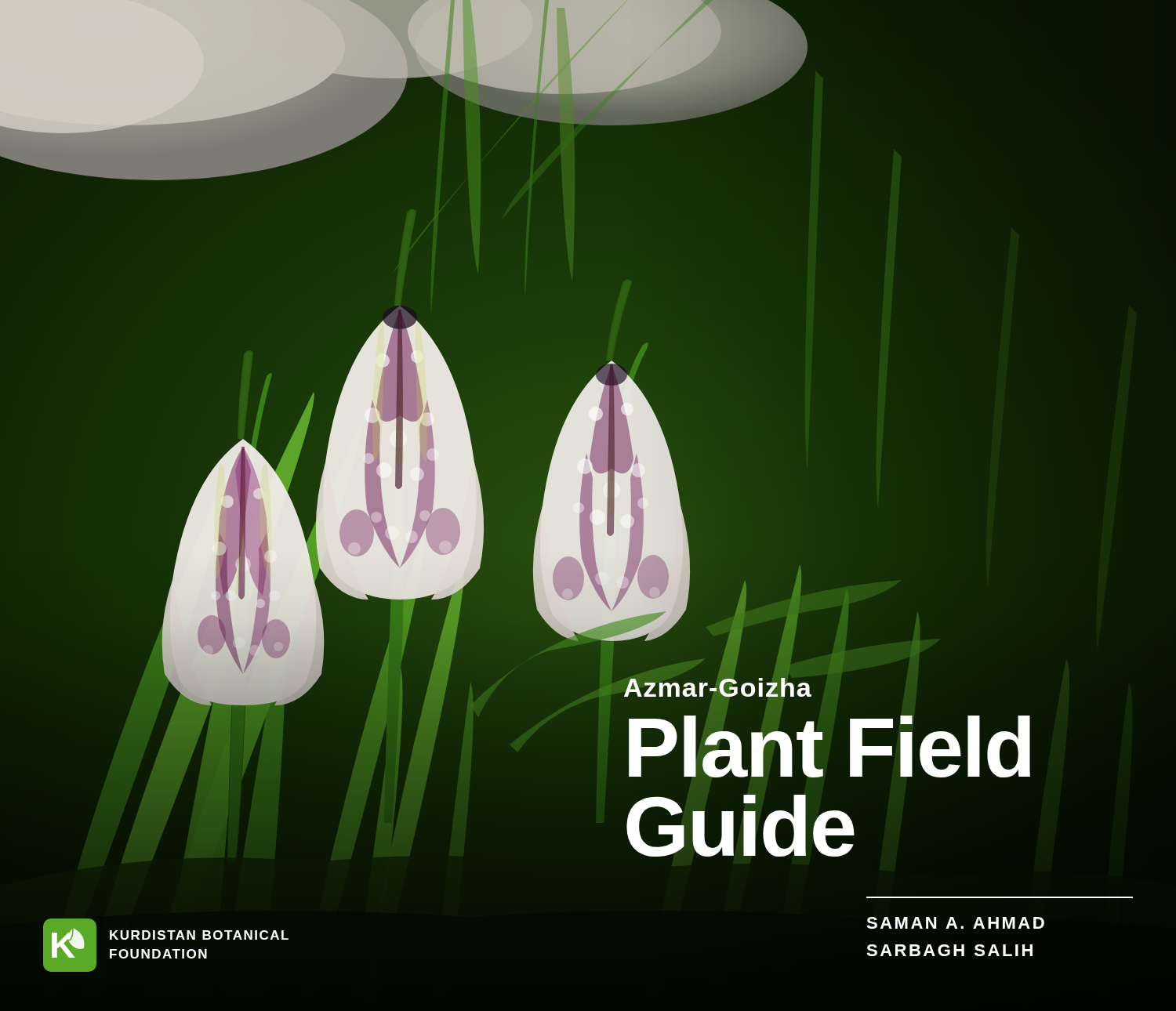Select the photo
Viewport: 1176px width, 1011px height.
click(588, 505)
